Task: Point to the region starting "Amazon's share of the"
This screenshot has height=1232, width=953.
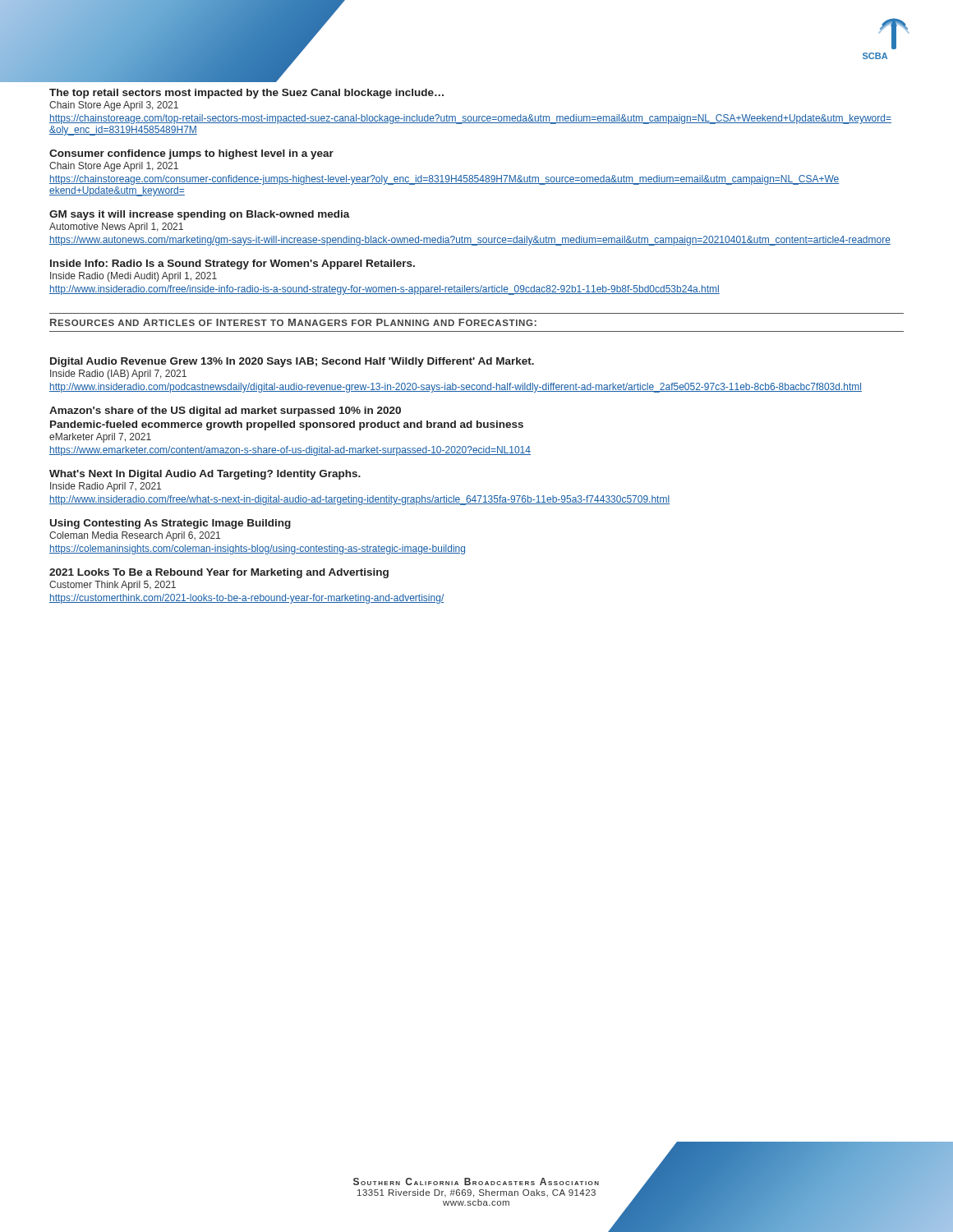Action: (476, 430)
